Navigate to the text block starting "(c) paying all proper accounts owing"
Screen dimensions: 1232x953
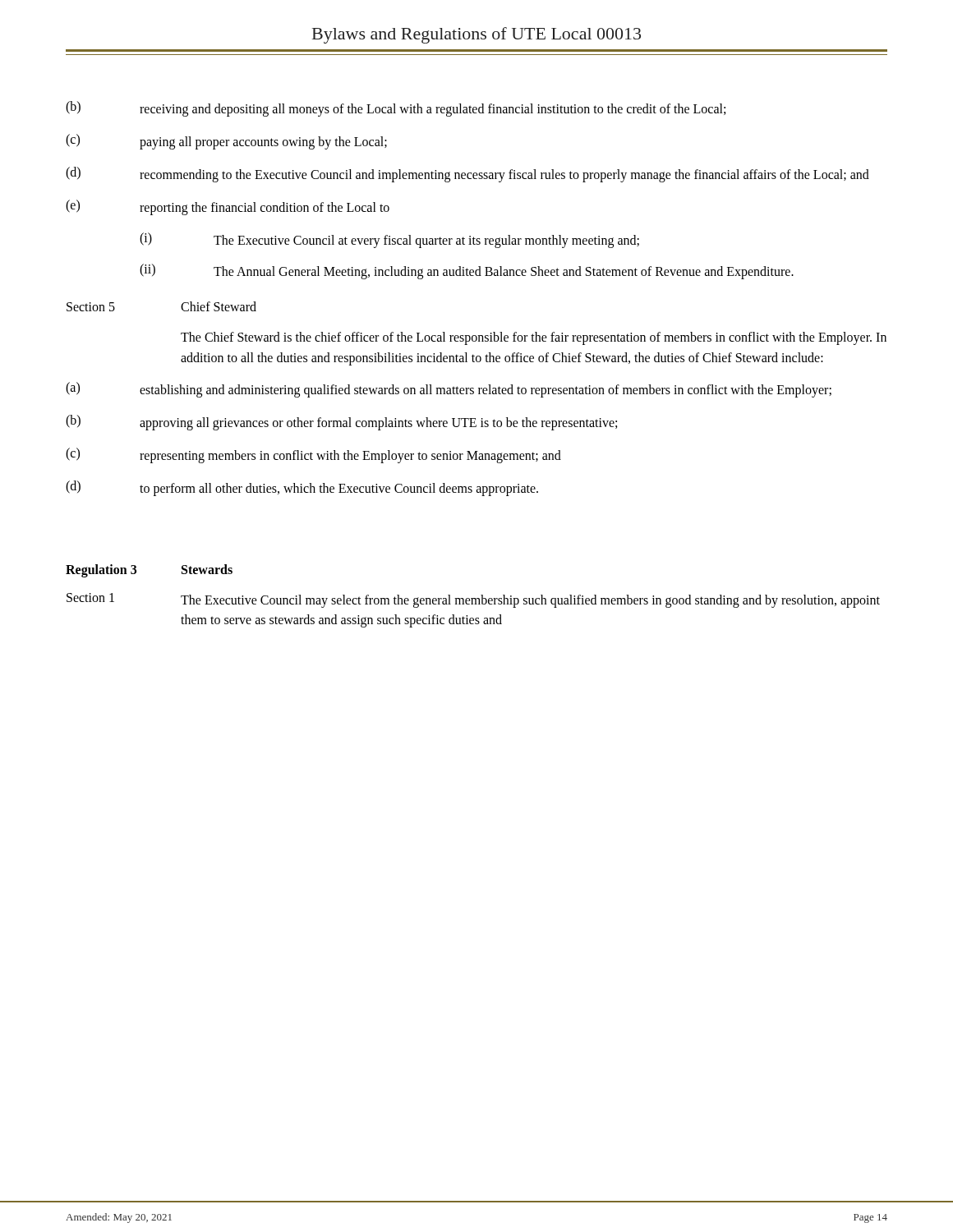coord(227,142)
